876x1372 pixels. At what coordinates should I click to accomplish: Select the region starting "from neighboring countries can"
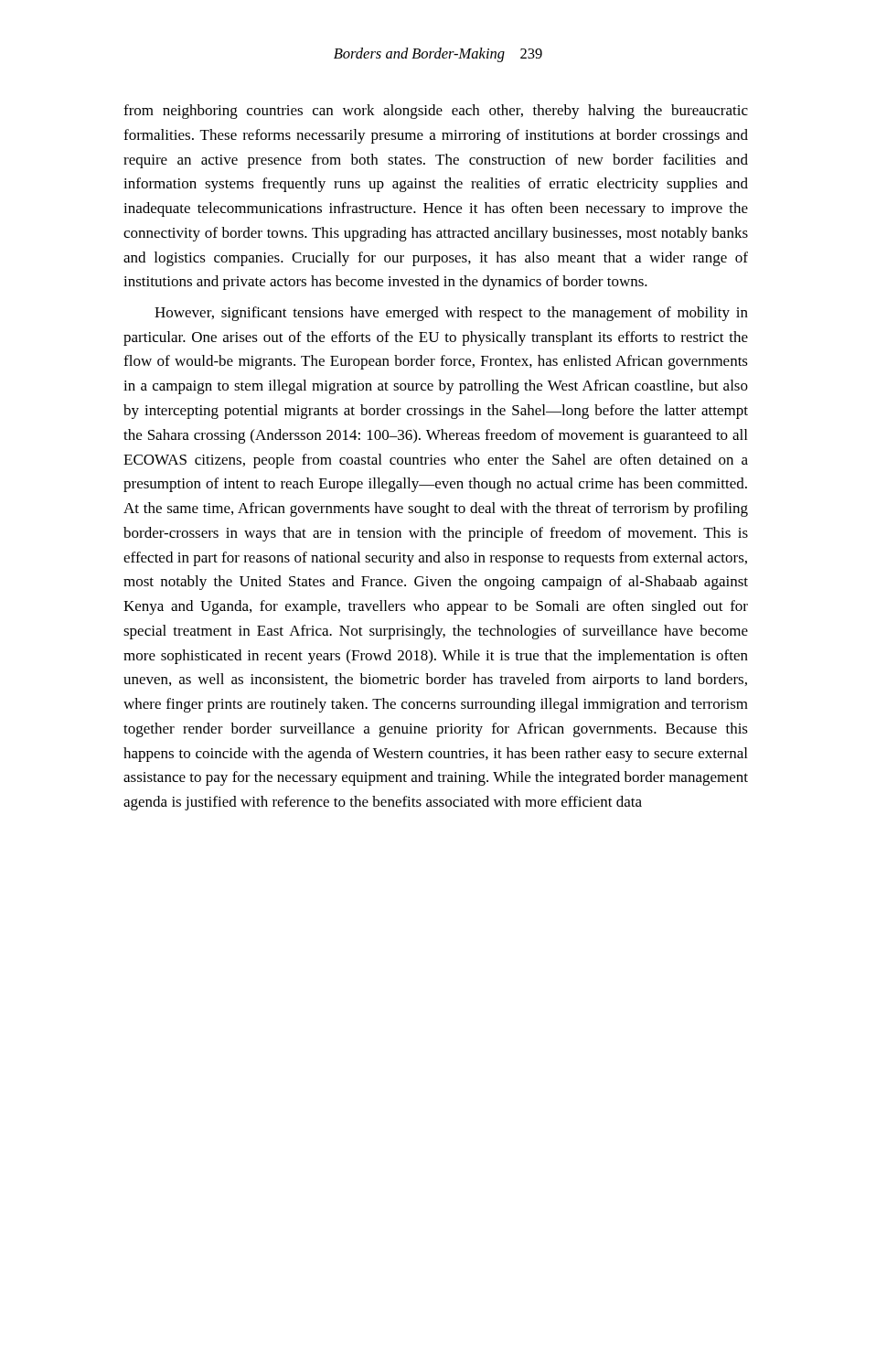click(x=436, y=457)
